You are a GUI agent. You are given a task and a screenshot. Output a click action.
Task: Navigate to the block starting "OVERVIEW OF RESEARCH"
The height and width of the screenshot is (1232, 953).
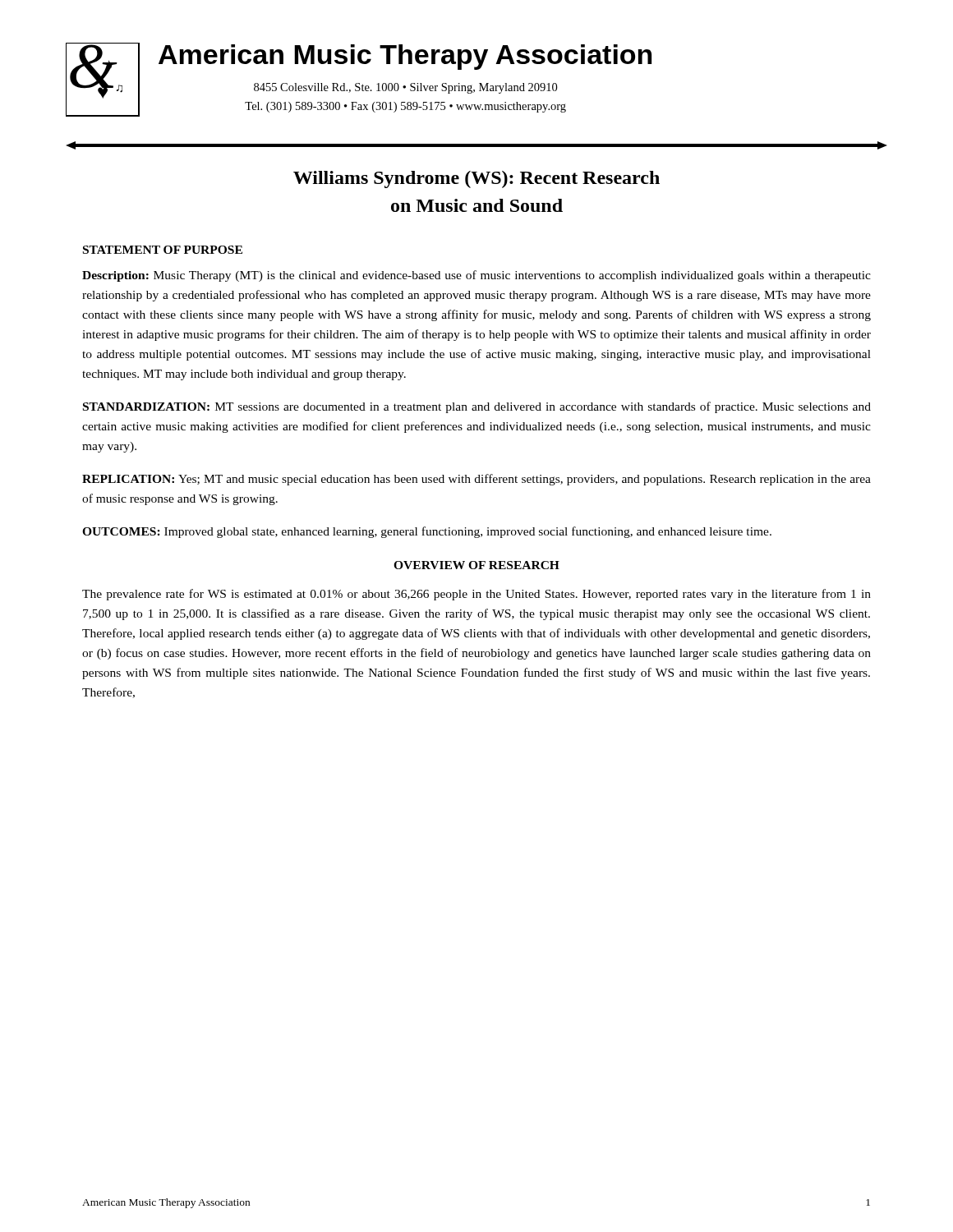click(476, 565)
